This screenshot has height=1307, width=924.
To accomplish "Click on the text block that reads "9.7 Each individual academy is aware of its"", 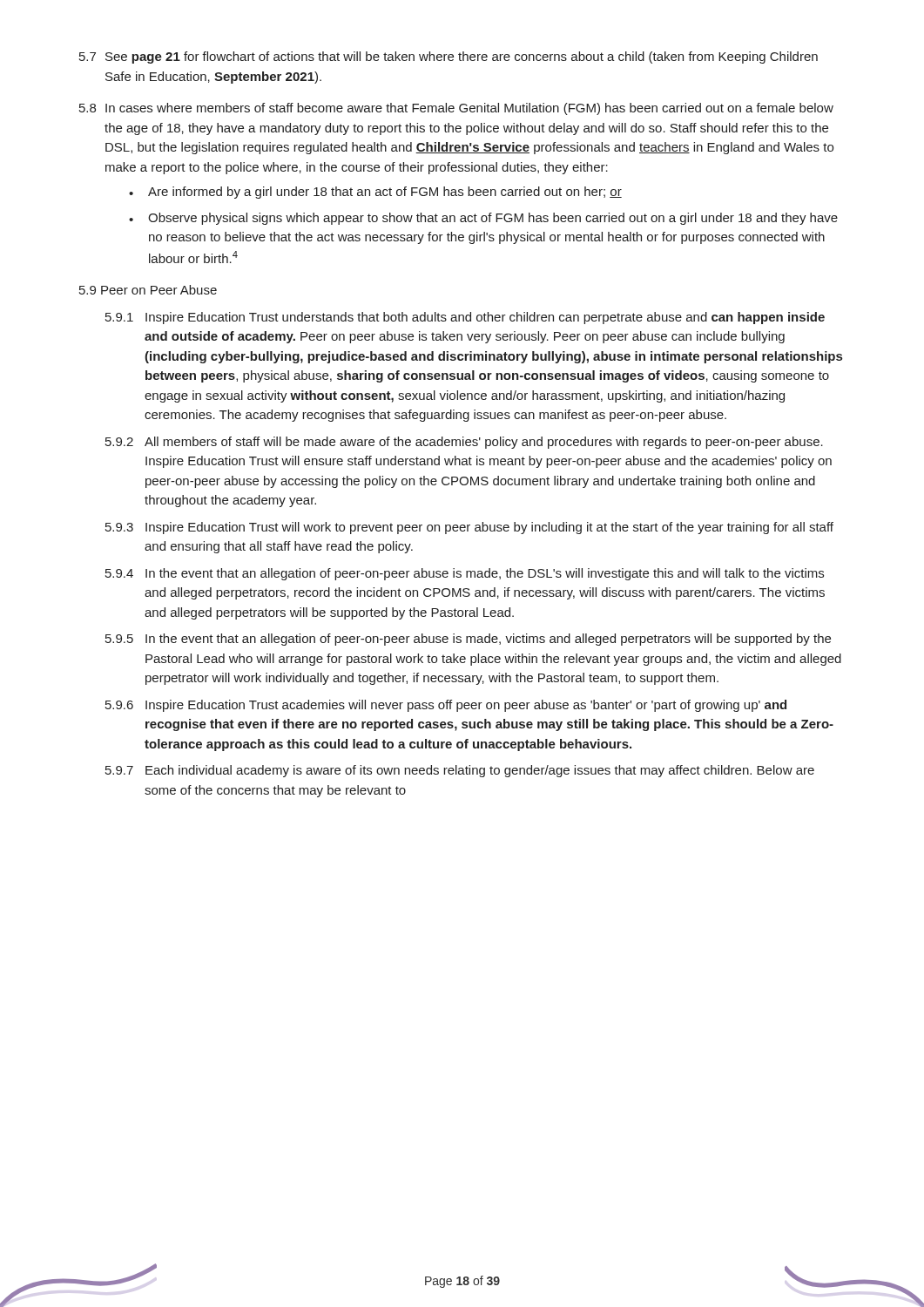I will point(475,780).
